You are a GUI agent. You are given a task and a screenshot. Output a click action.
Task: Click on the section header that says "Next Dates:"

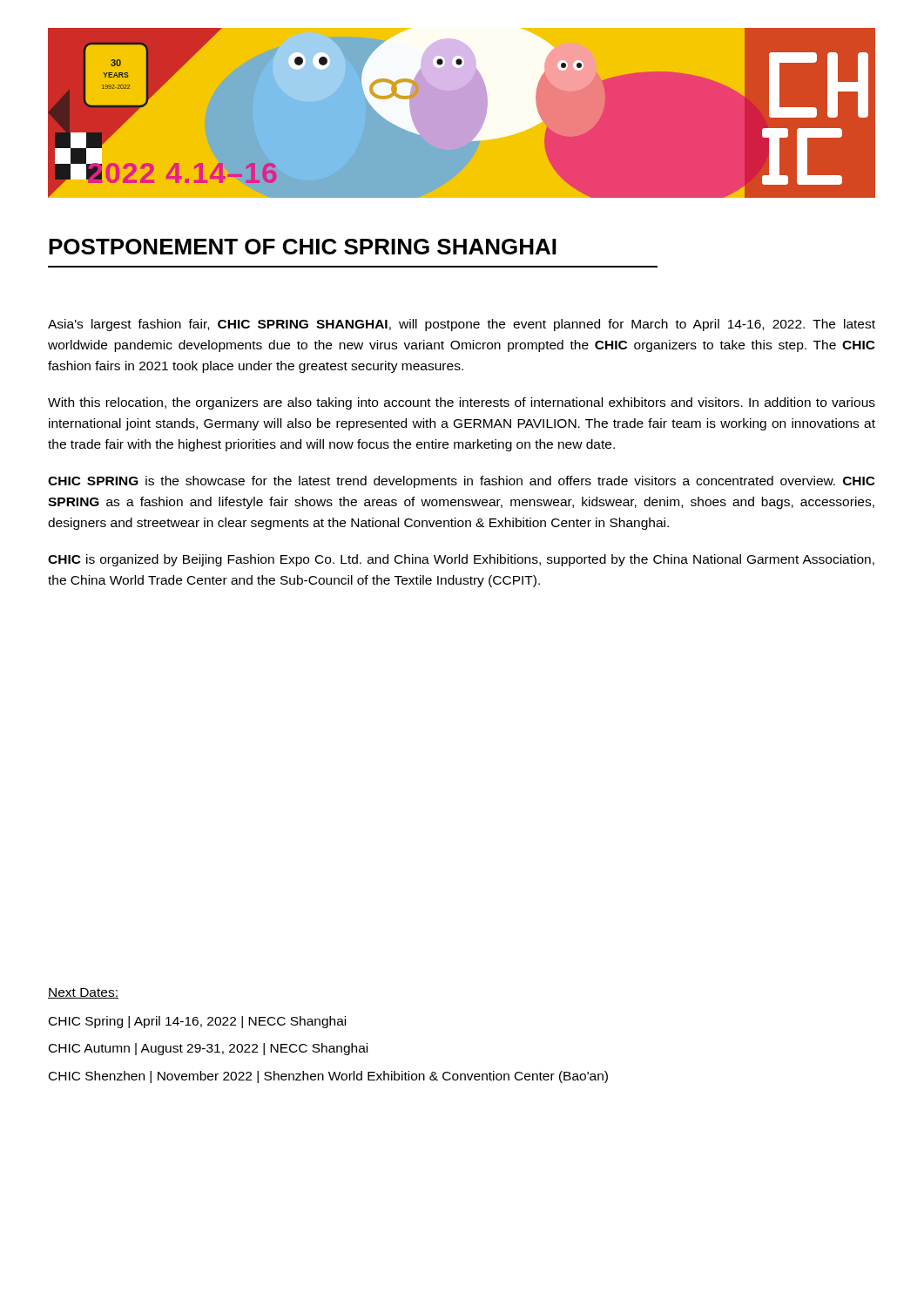(83, 993)
